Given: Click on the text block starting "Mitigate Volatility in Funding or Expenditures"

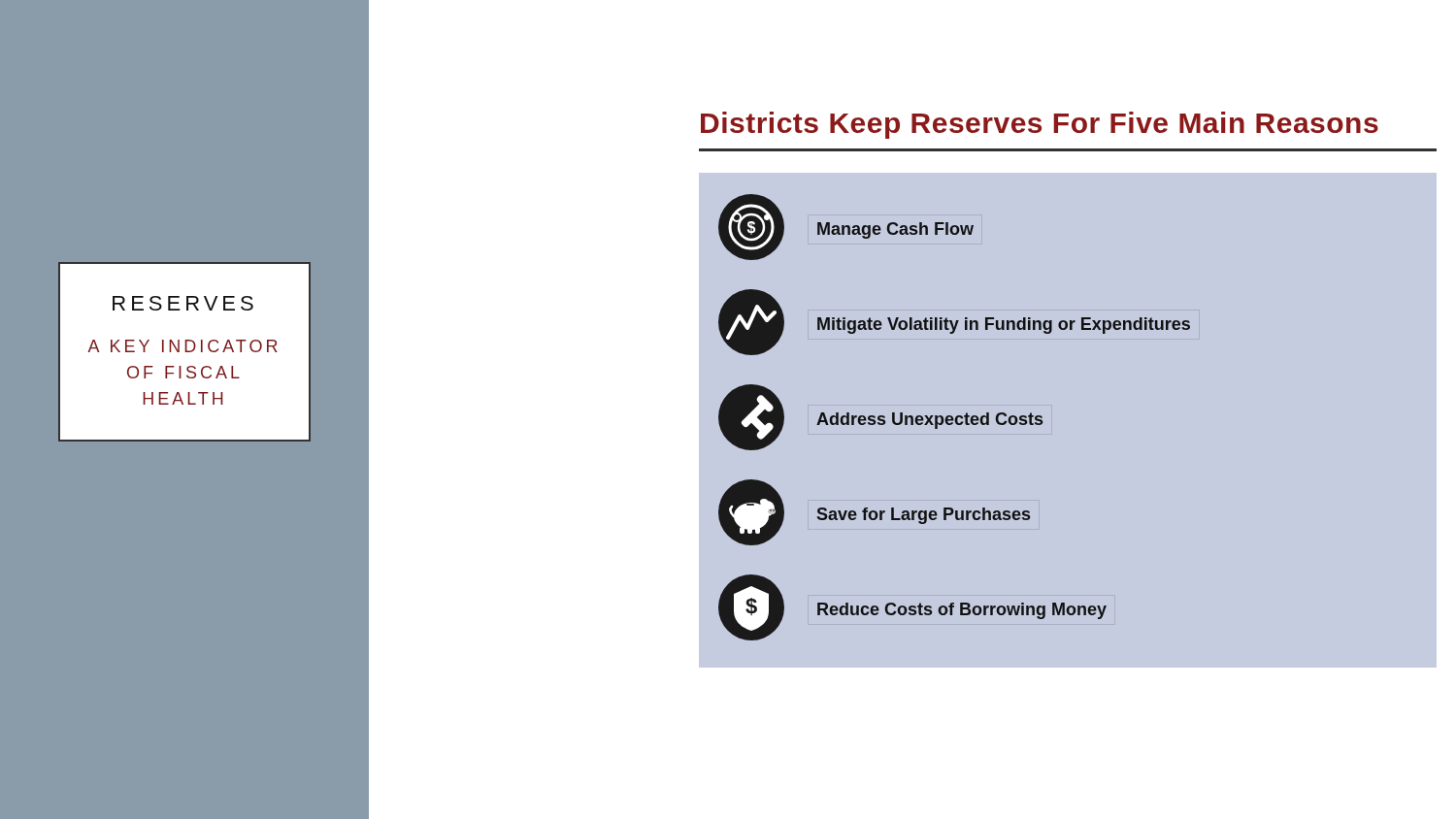Looking at the screenshot, I should pyautogui.click(x=959, y=324).
